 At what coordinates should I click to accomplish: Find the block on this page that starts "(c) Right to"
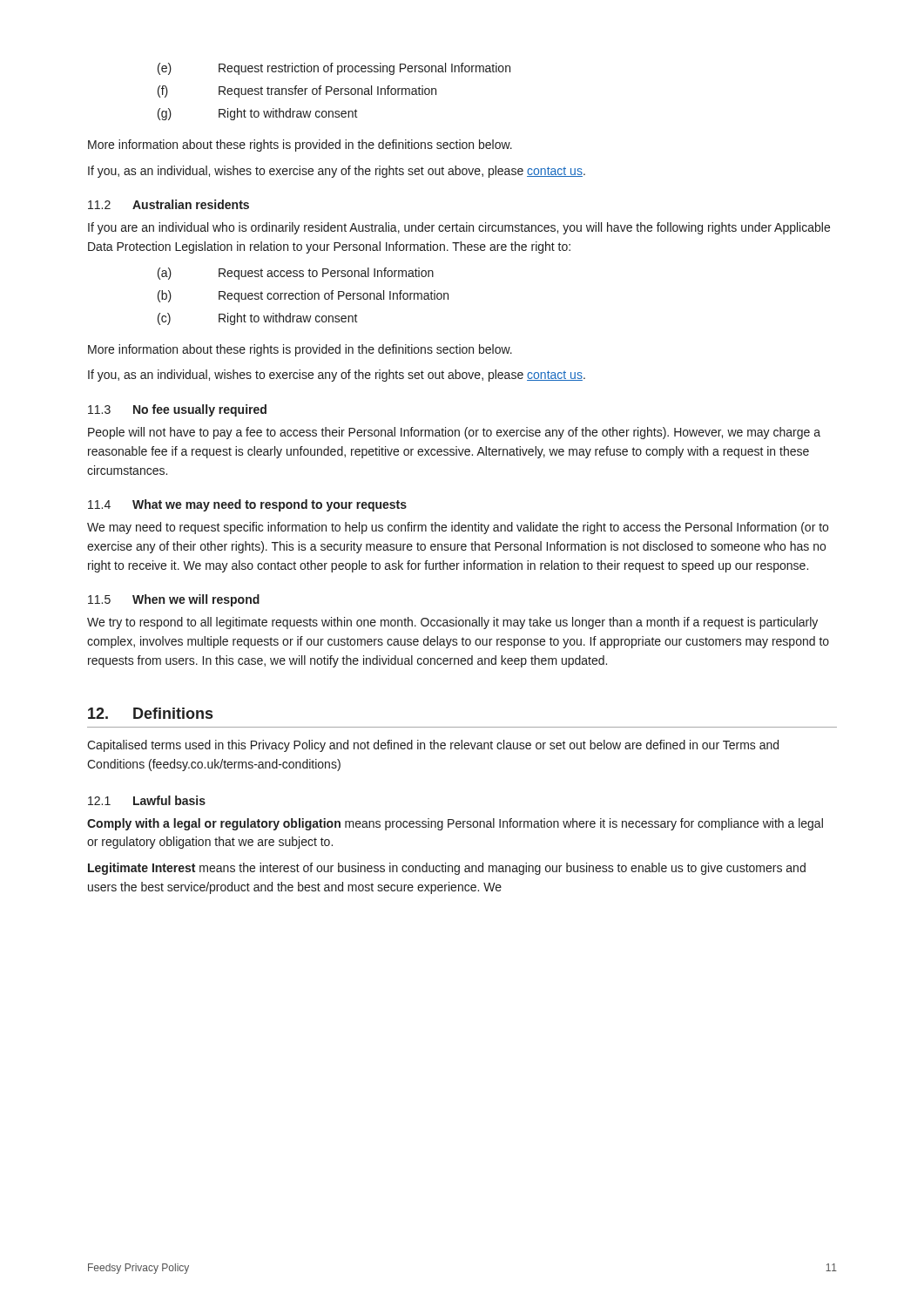click(x=257, y=318)
